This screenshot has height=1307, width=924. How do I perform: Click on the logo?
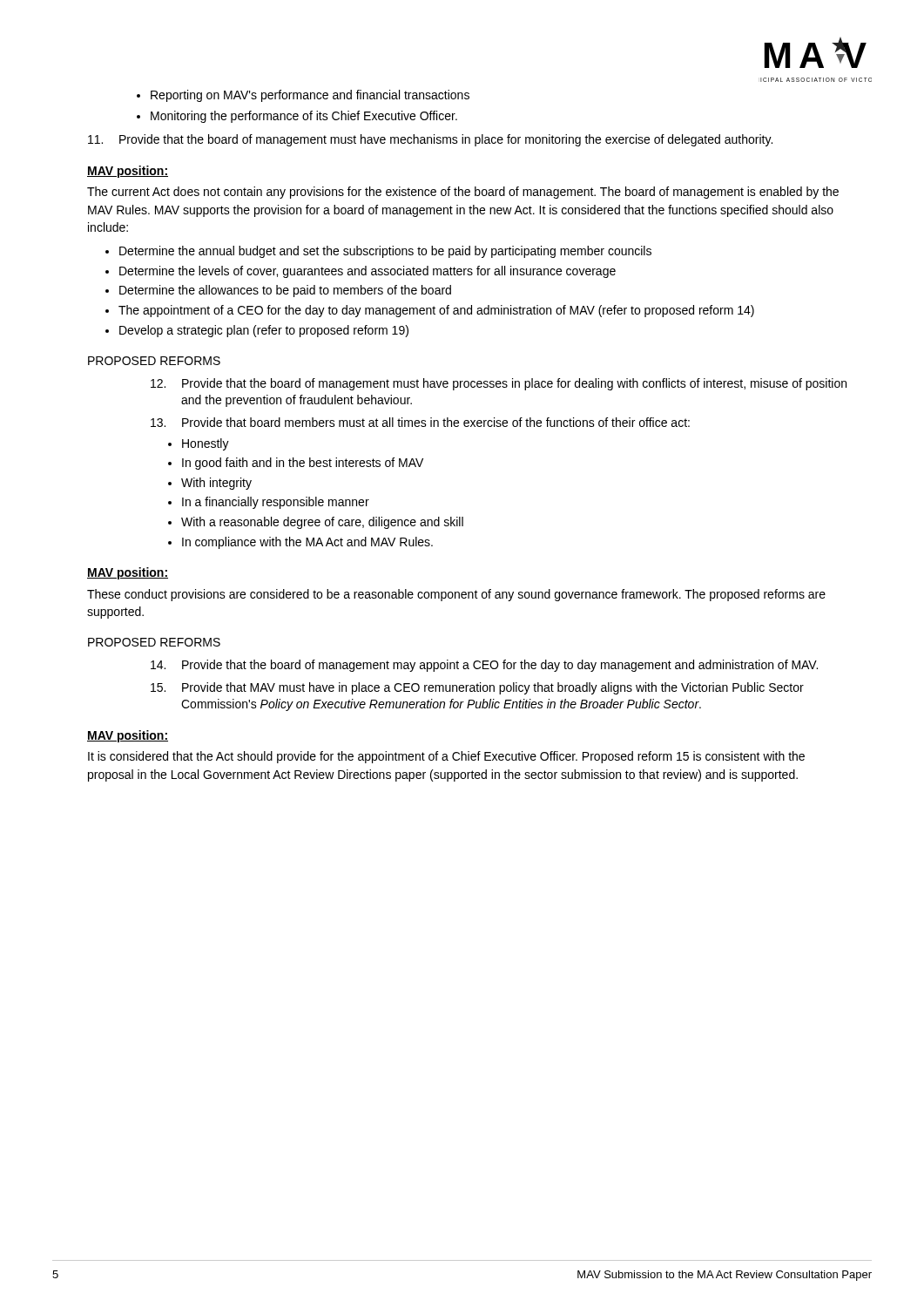(815, 60)
